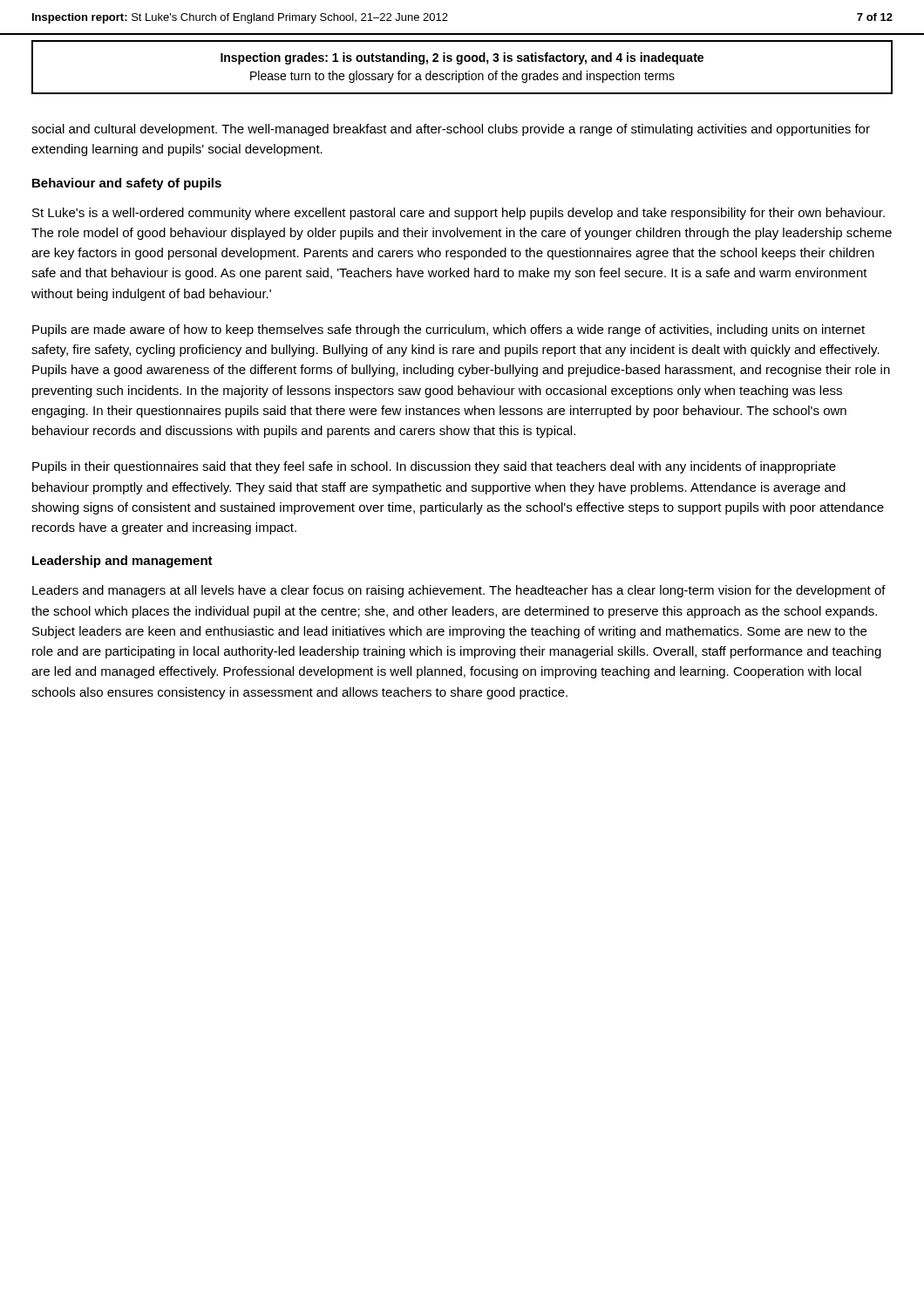
Task: Find the text block that says "Leaders and managers at"
Action: point(458,641)
